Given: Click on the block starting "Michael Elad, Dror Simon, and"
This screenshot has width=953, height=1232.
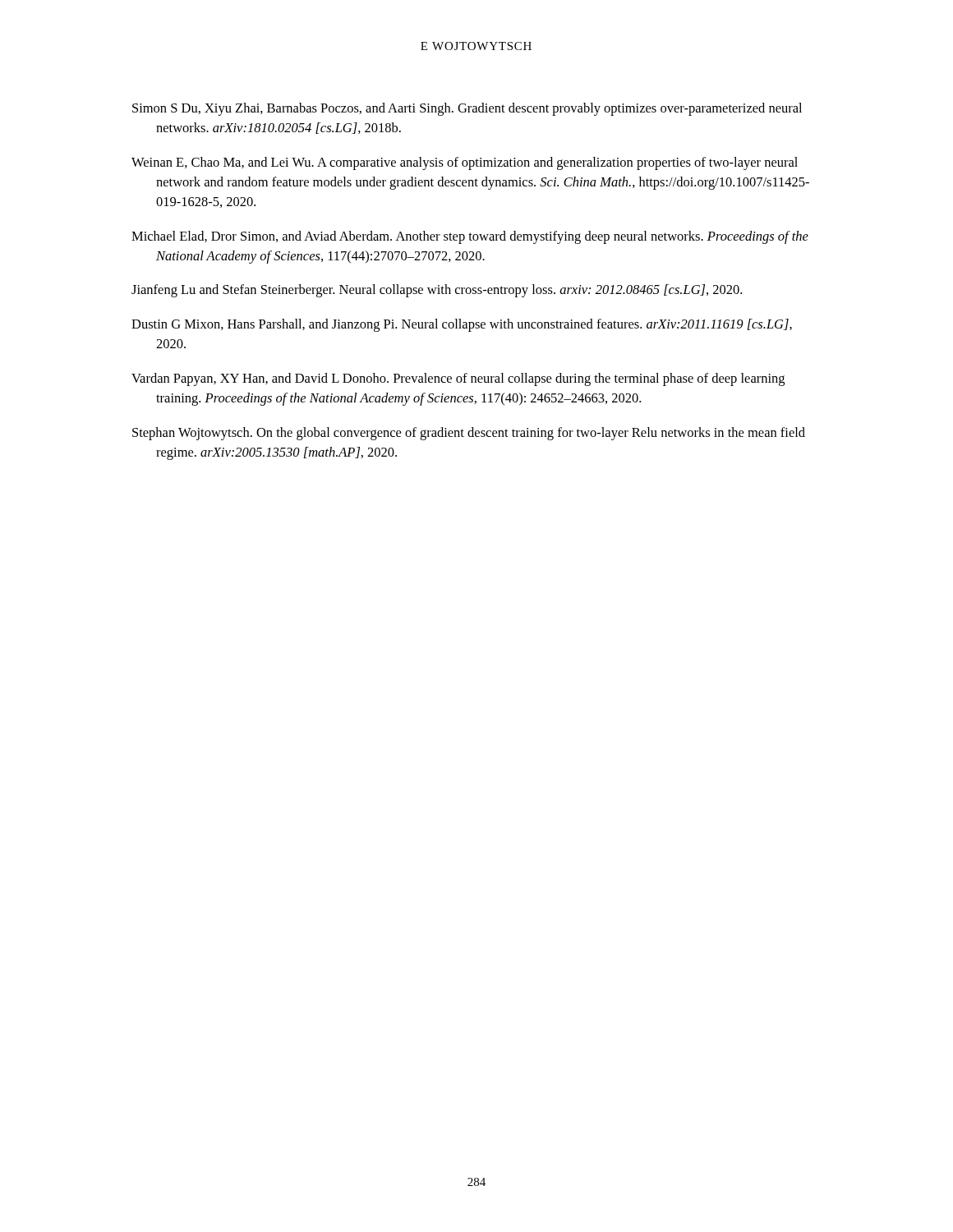Looking at the screenshot, I should click(x=470, y=246).
